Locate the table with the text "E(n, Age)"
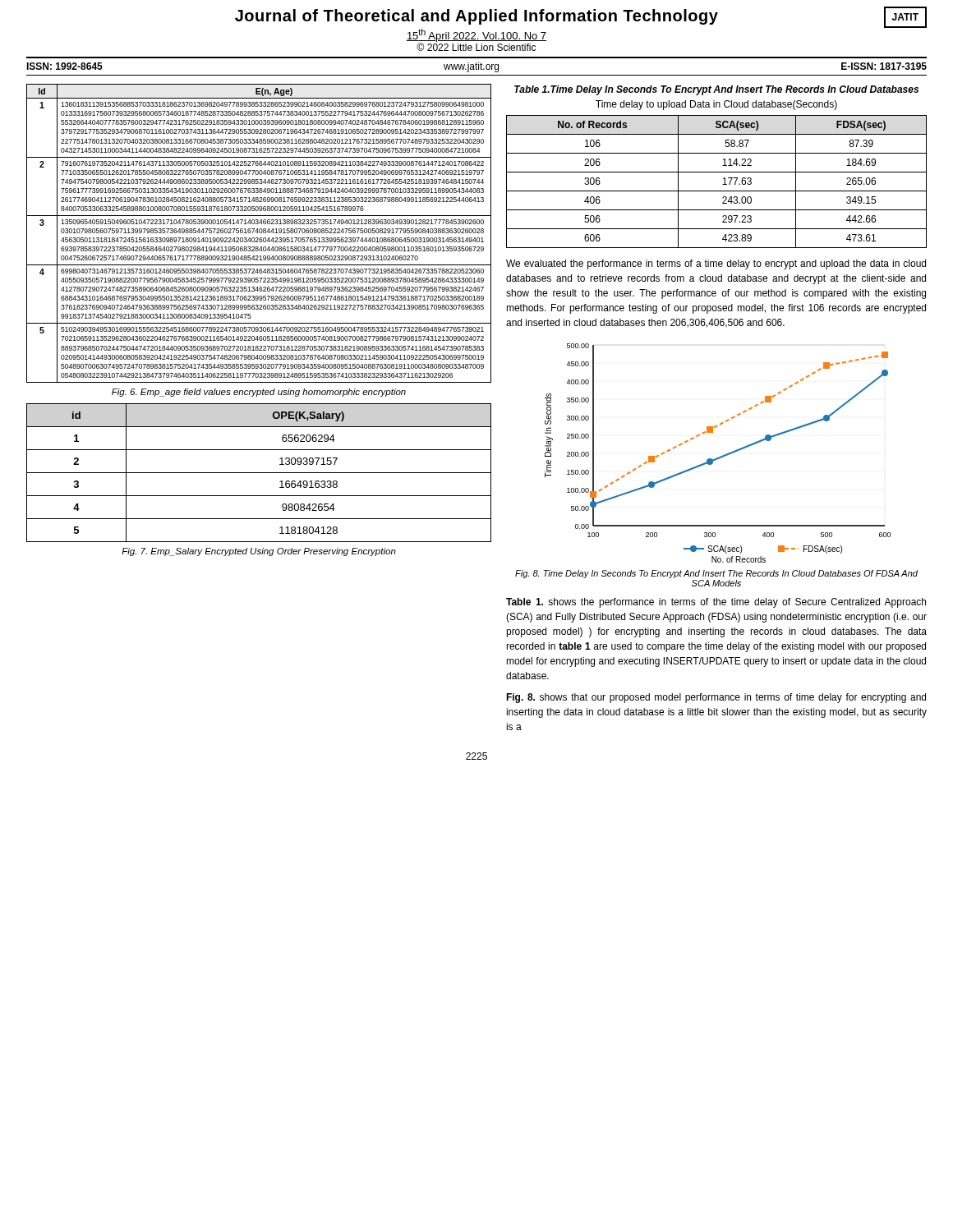This screenshot has height=1232, width=953. [x=259, y=233]
